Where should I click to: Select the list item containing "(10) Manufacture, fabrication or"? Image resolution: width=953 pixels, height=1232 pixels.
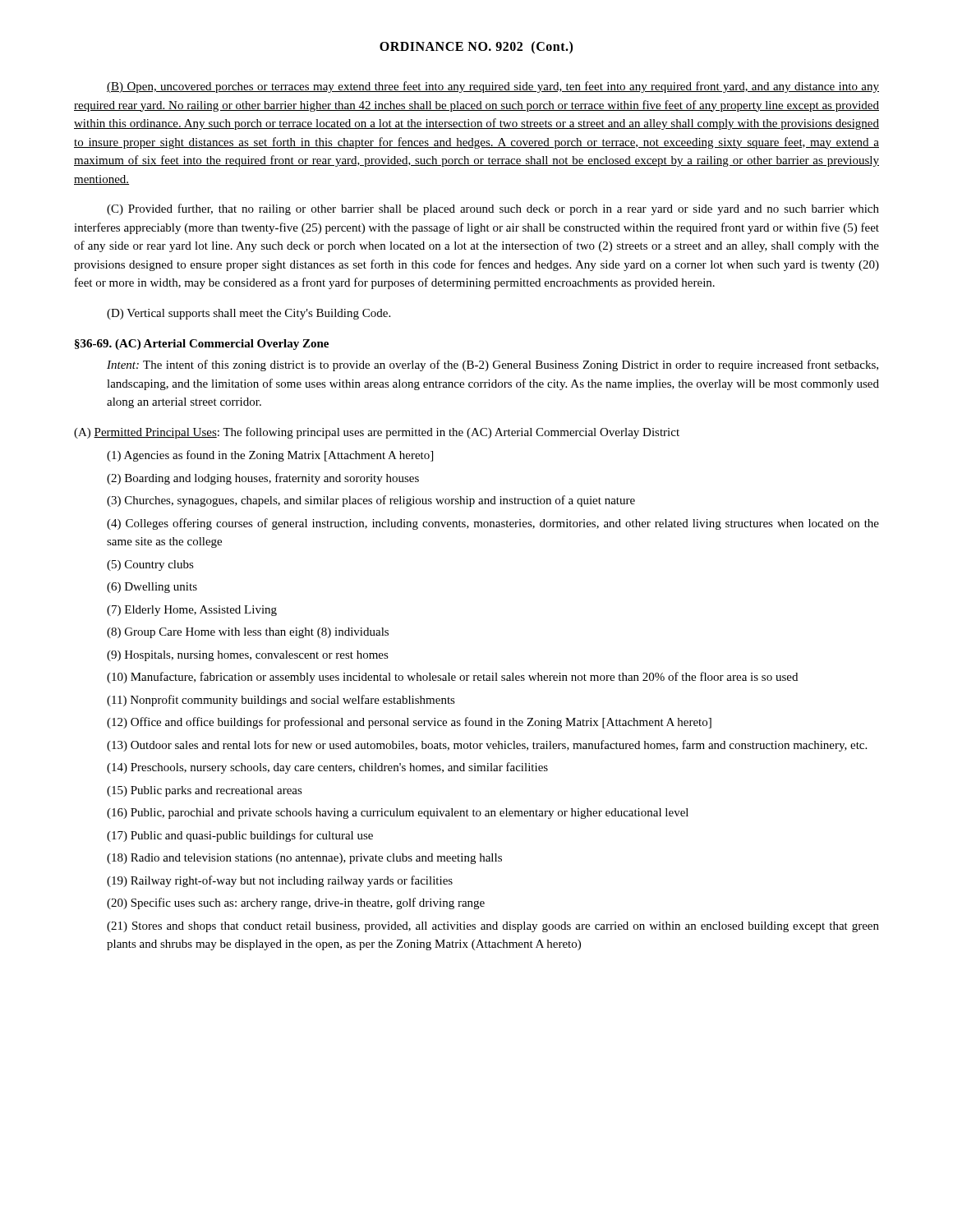click(452, 677)
